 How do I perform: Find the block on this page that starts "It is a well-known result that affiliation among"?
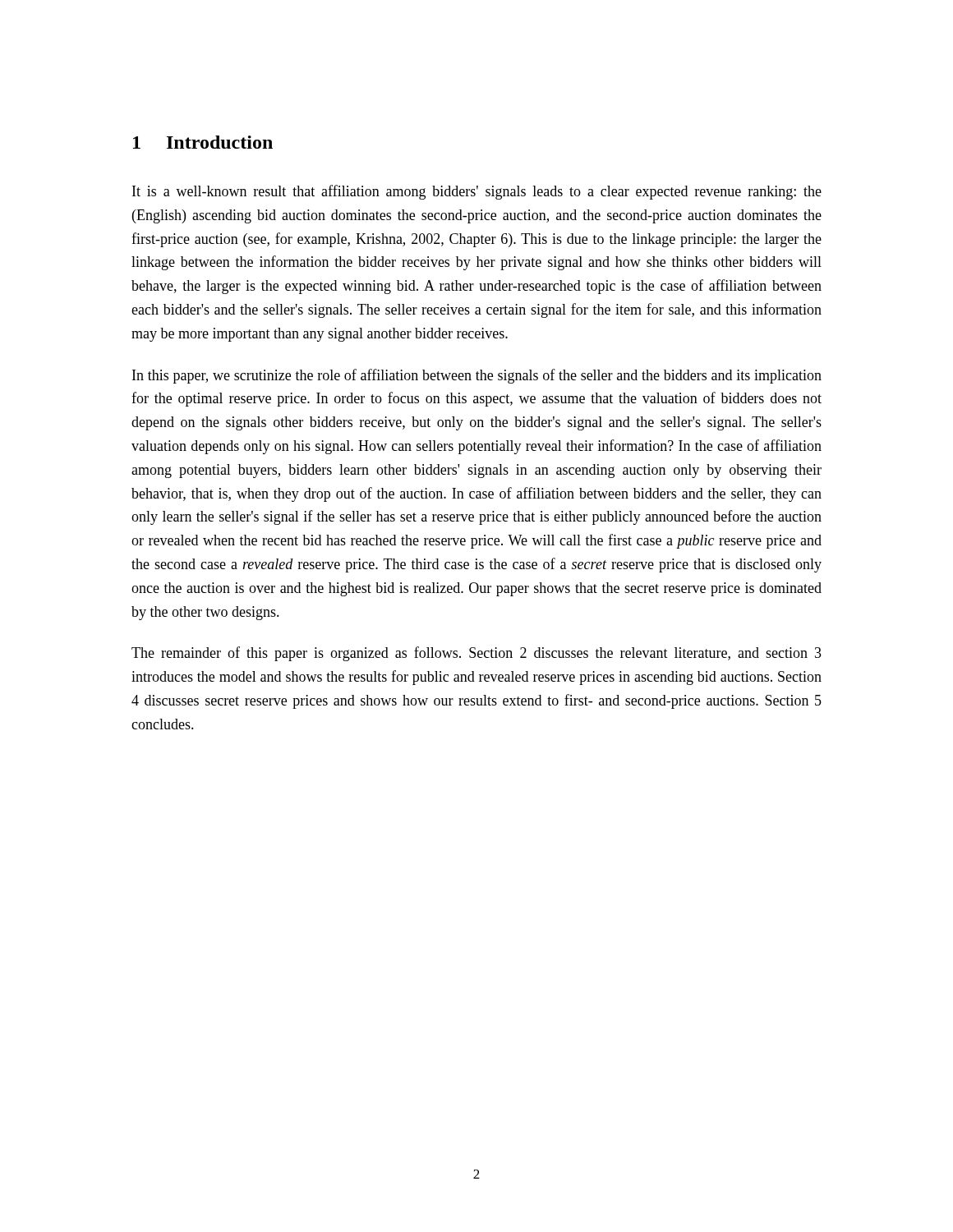pyautogui.click(x=476, y=263)
